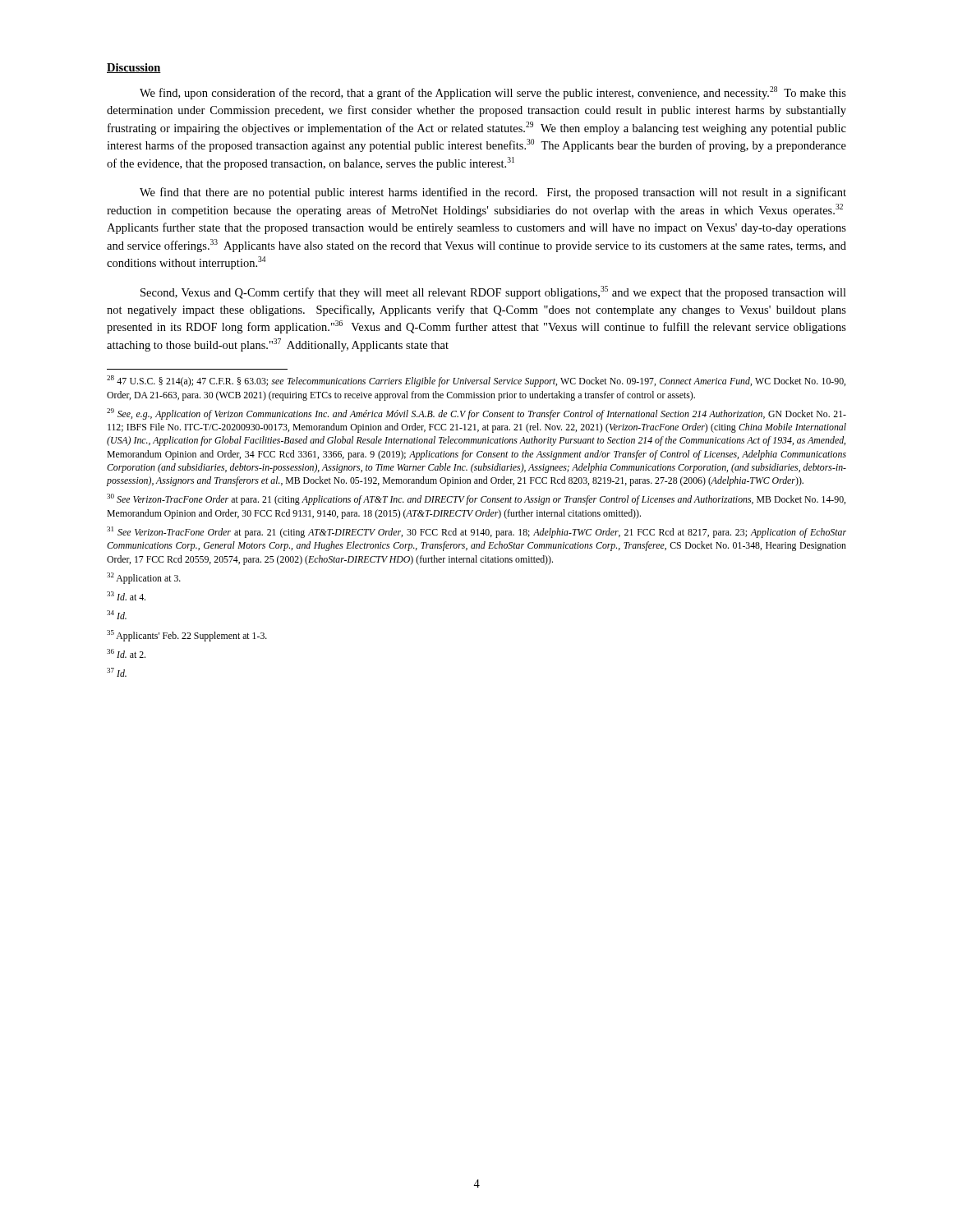953x1232 pixels.
Task: Click where it says "32 Application at 3."
Action: click(x=144, y=578)
